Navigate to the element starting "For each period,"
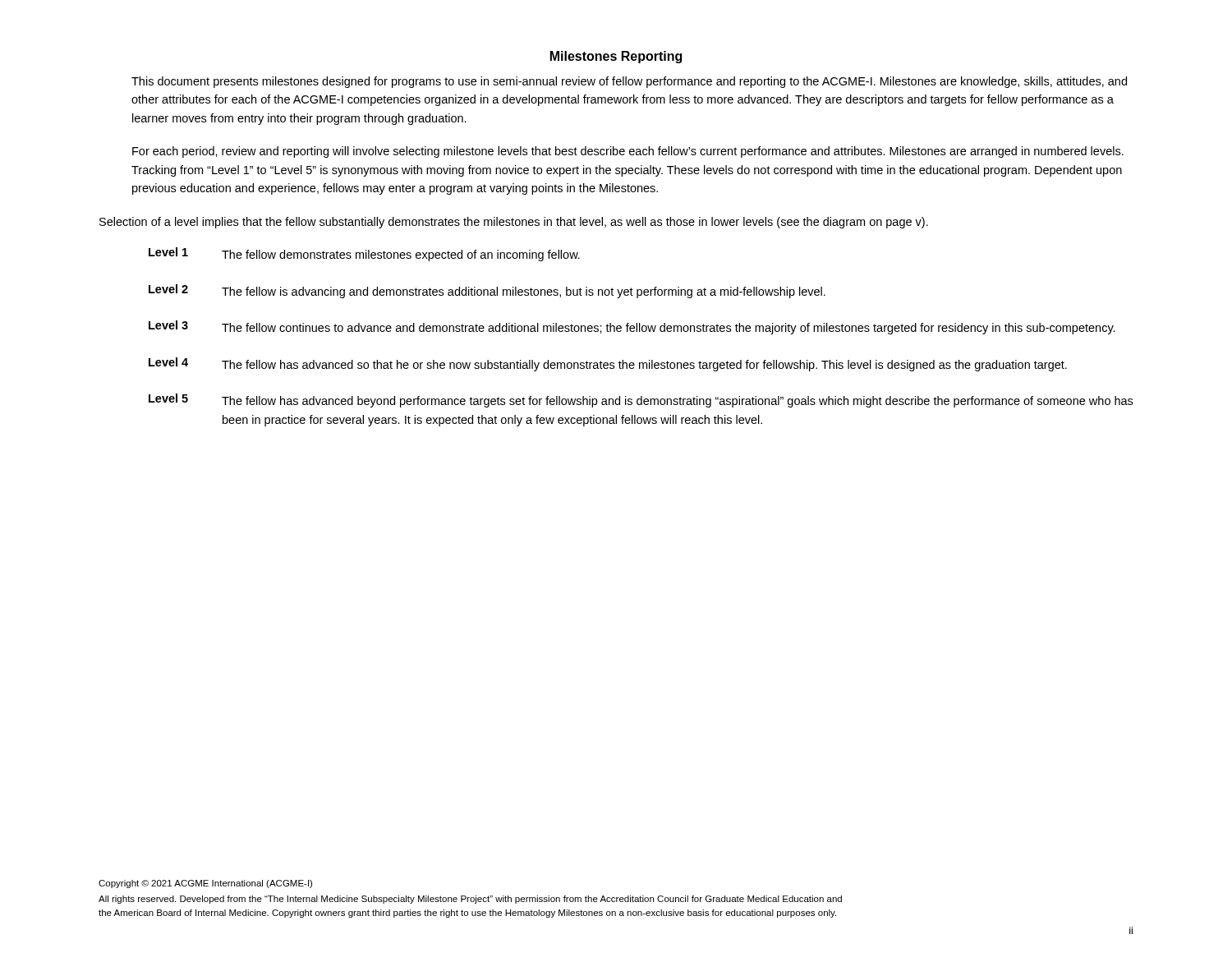Viewport: 1232px width, 953px height. pyautogui.click(x=628, y=170)
